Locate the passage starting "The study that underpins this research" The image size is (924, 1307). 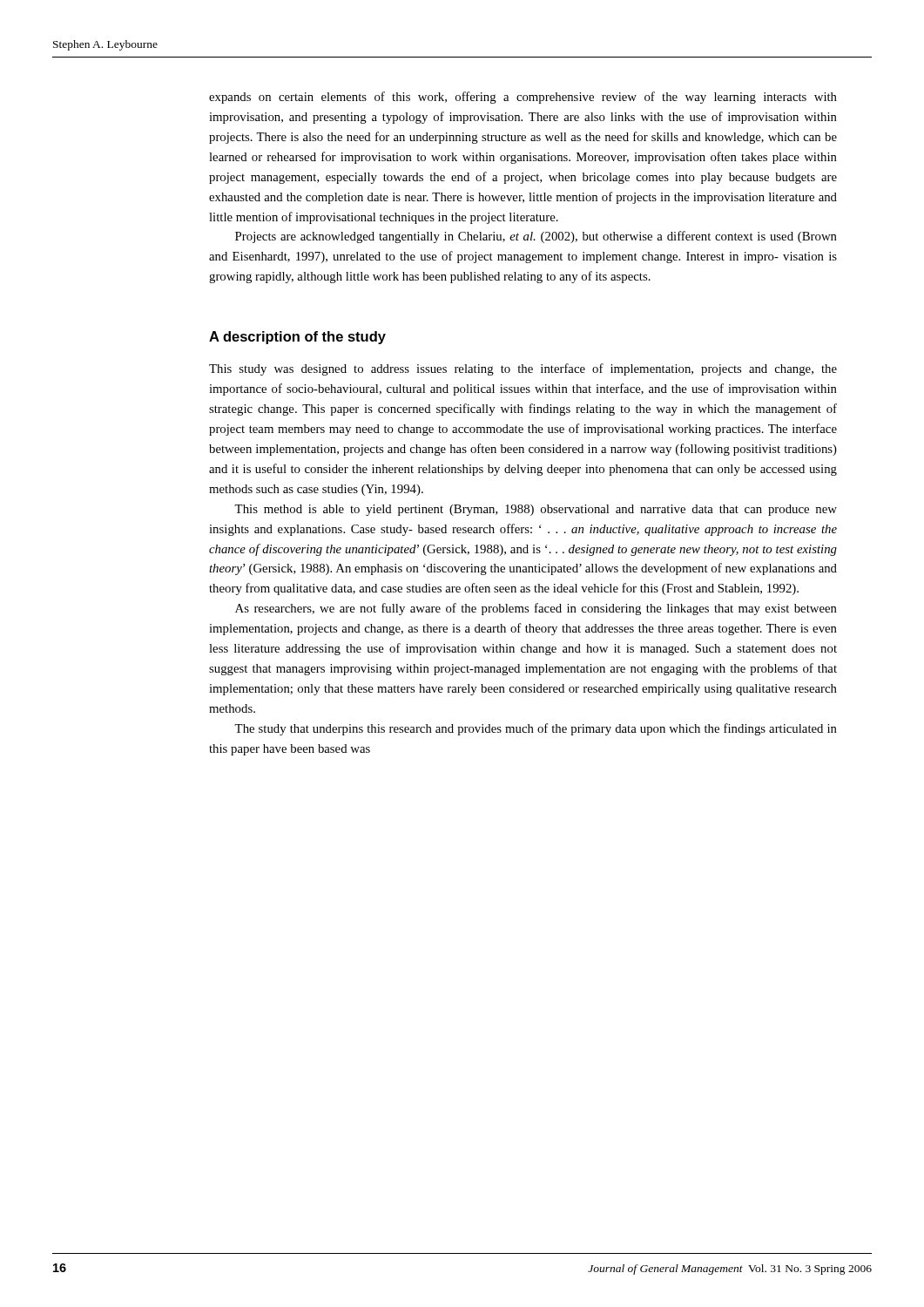coord(523,739)
